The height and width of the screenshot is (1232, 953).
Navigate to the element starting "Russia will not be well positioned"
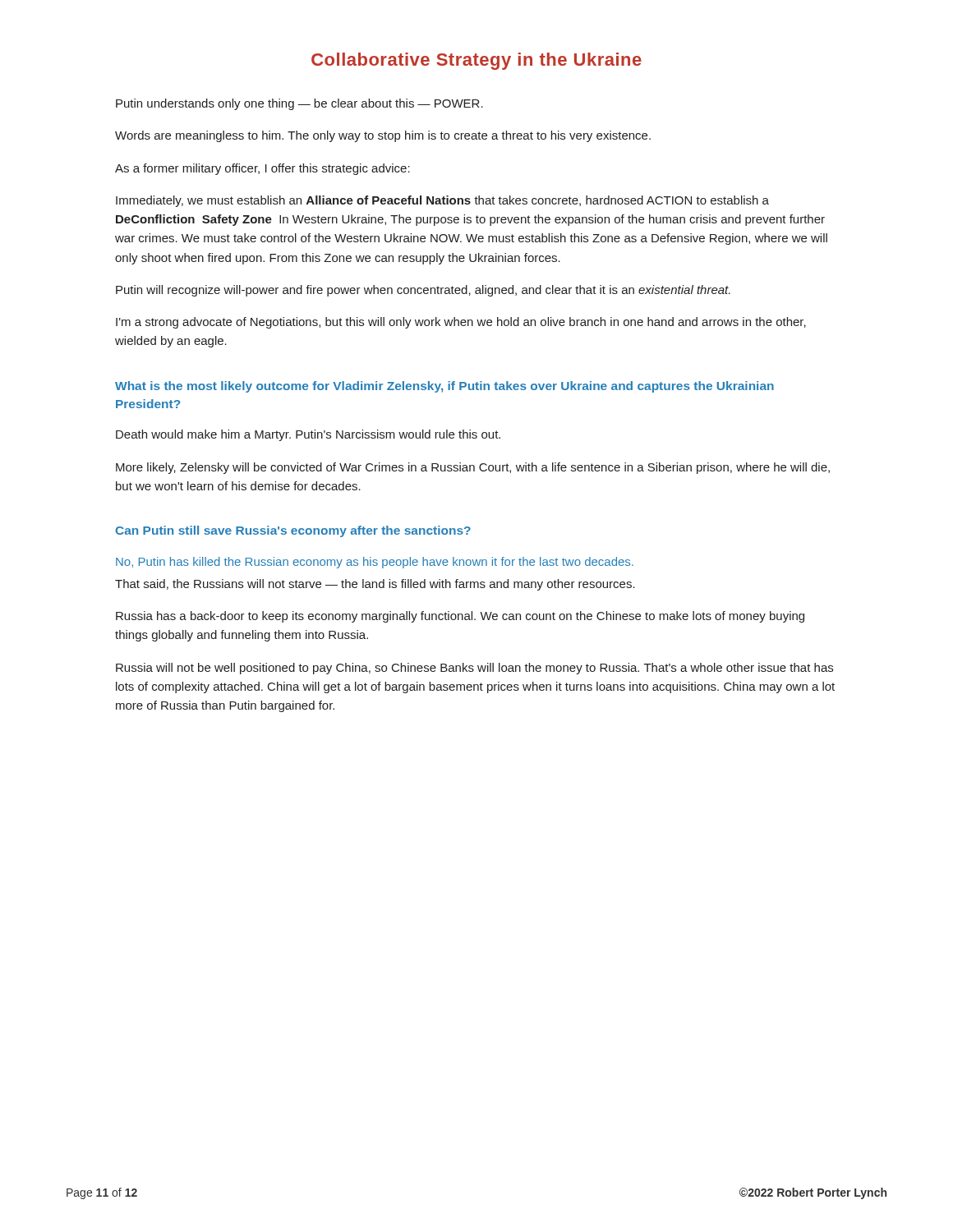pos(475,686)
